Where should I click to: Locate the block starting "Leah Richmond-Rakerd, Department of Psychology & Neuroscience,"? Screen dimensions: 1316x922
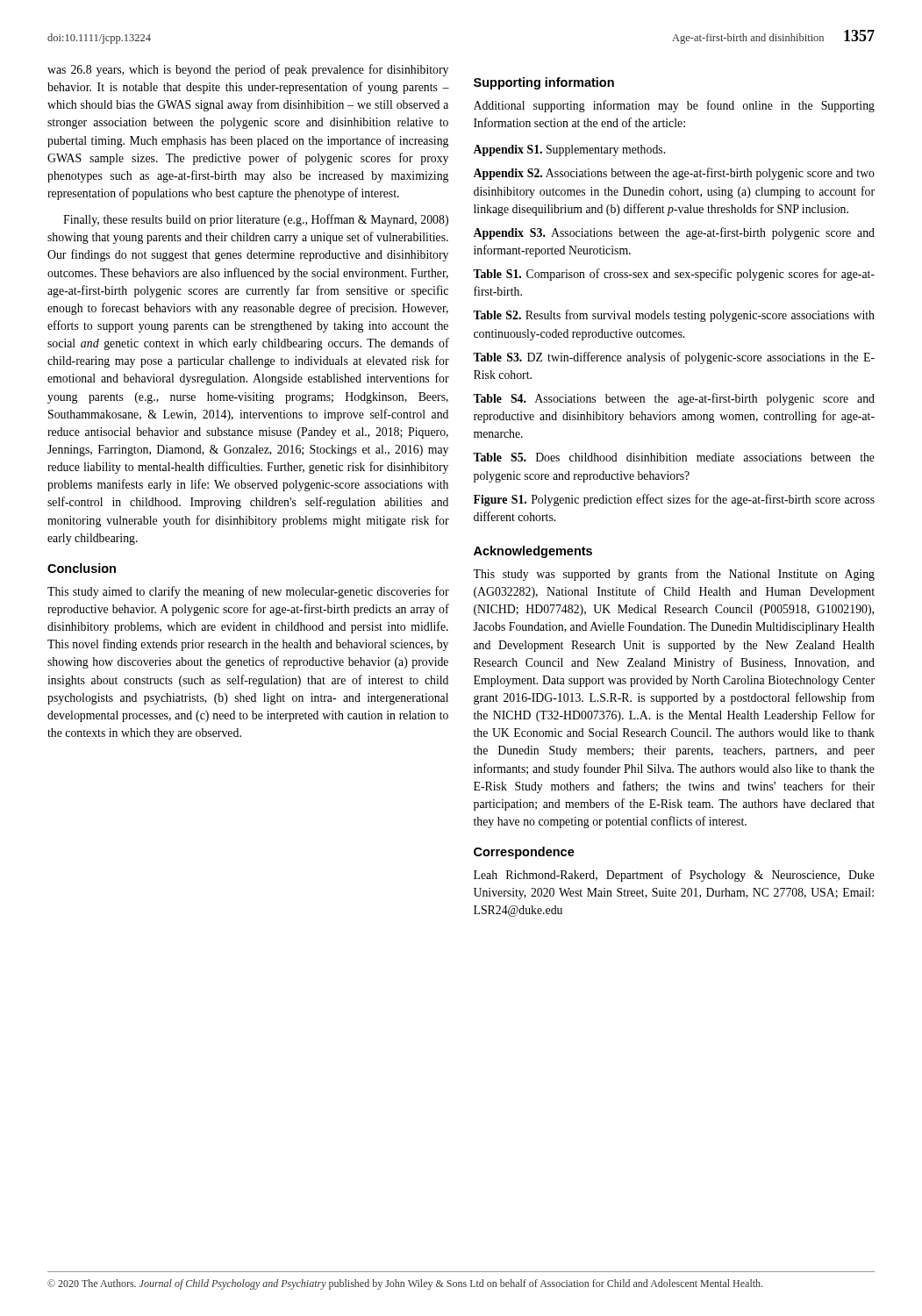pyautogui.click(x=674, y=893)
